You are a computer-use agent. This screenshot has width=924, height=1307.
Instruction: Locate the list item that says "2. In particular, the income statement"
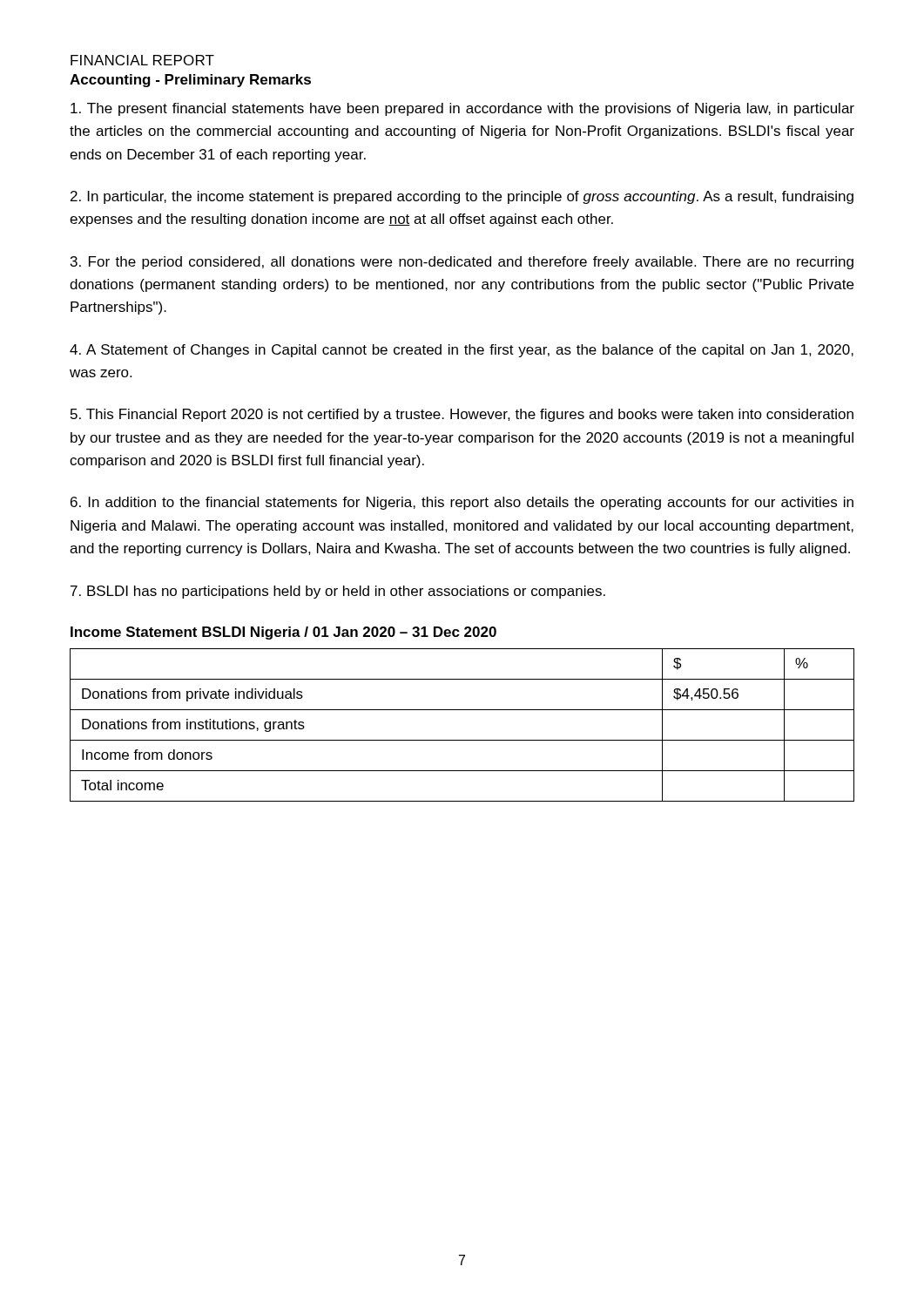[462, 208]
